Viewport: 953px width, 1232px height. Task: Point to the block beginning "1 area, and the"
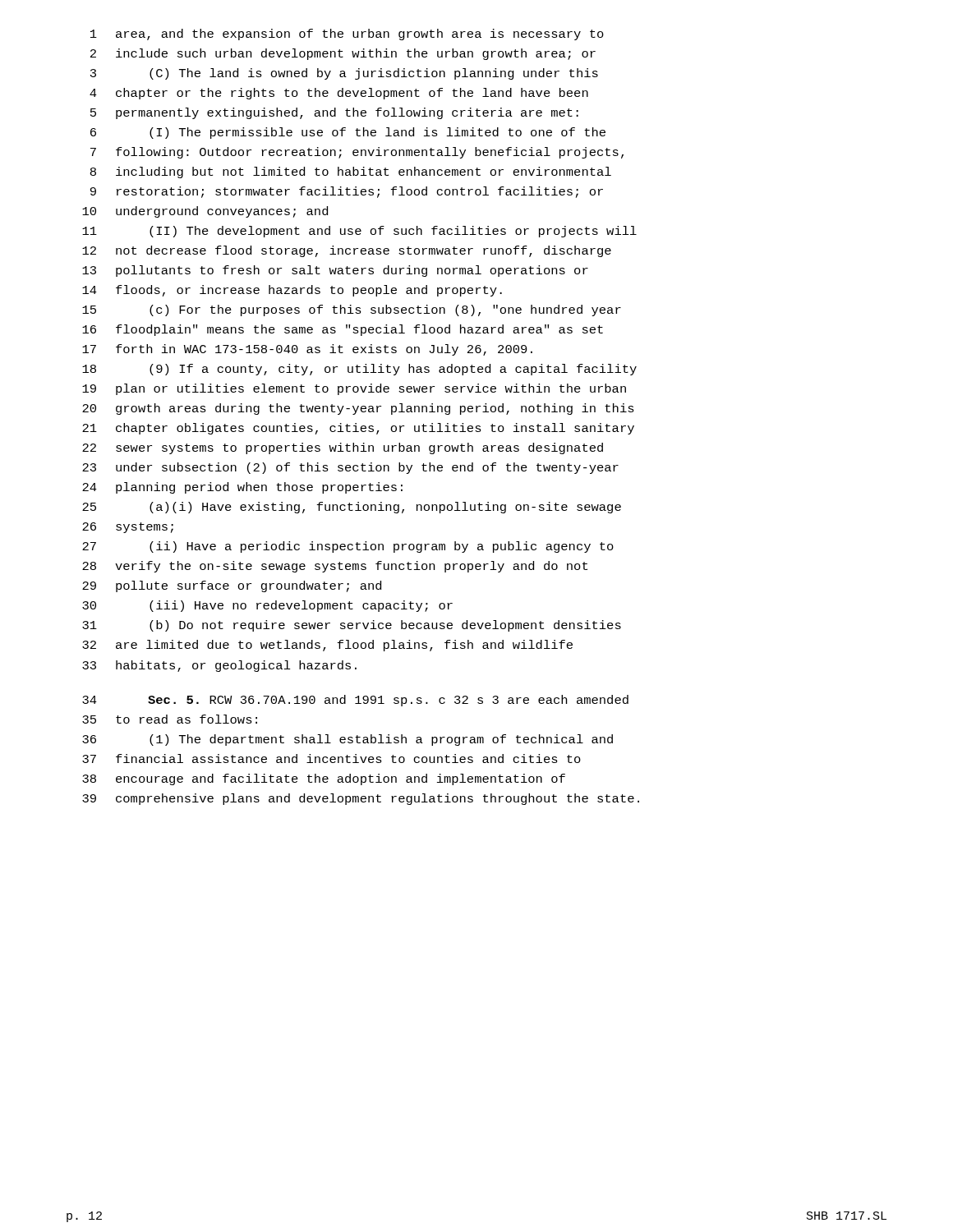pyautogui.click(x=476, y=34)
